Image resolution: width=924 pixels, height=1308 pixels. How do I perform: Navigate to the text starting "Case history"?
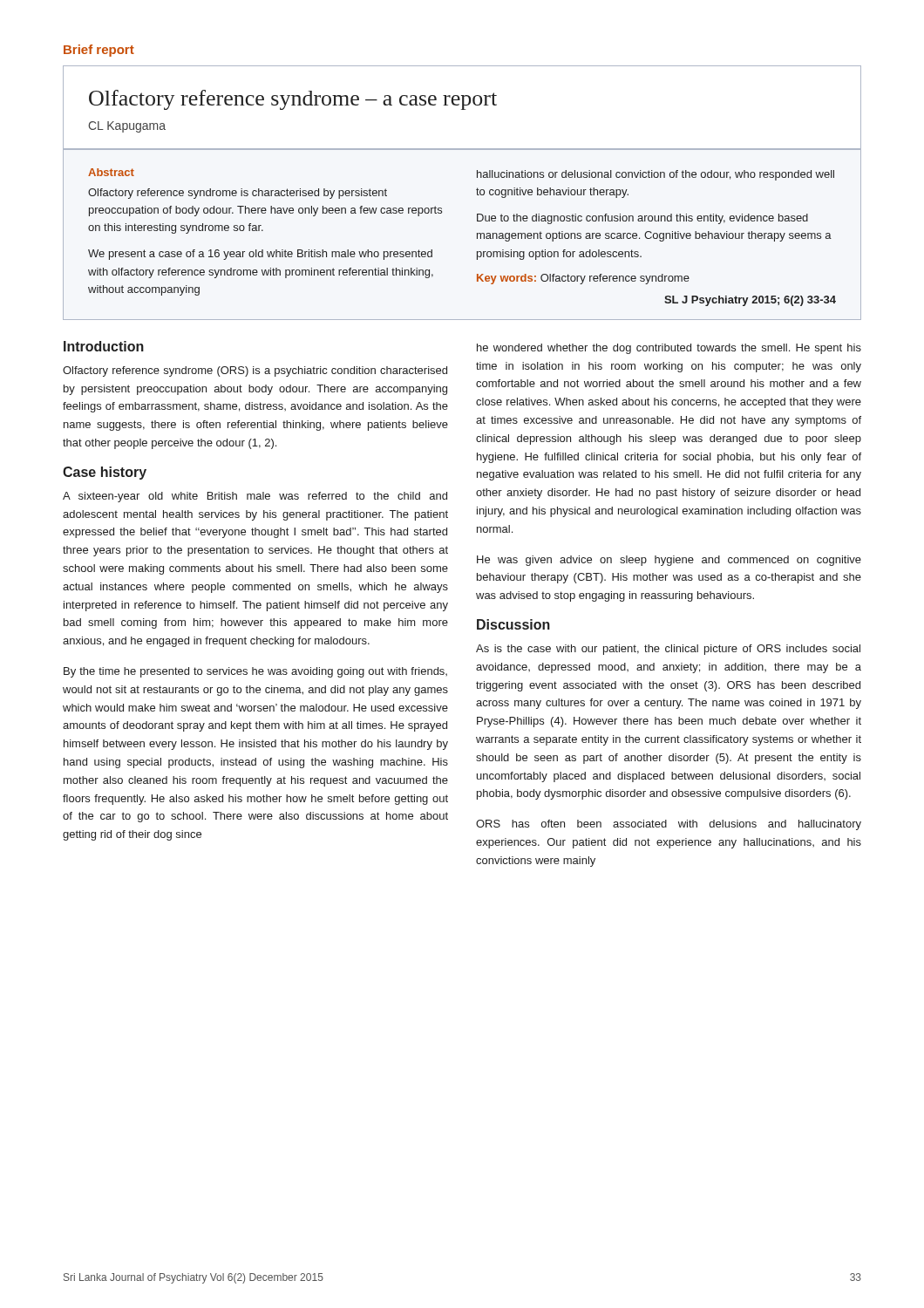(105, 472)
